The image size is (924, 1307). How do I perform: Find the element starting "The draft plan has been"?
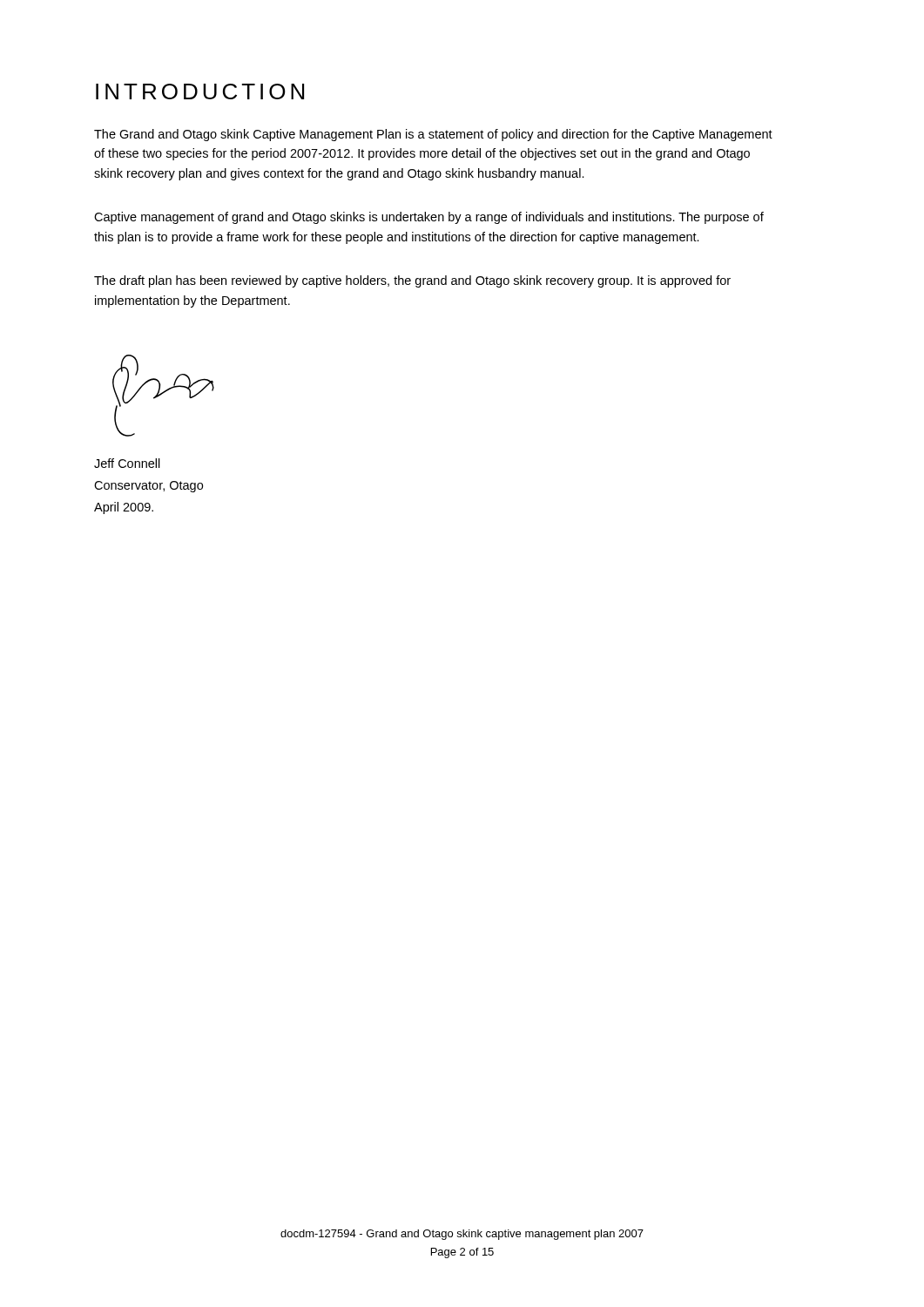click(412, 291)
